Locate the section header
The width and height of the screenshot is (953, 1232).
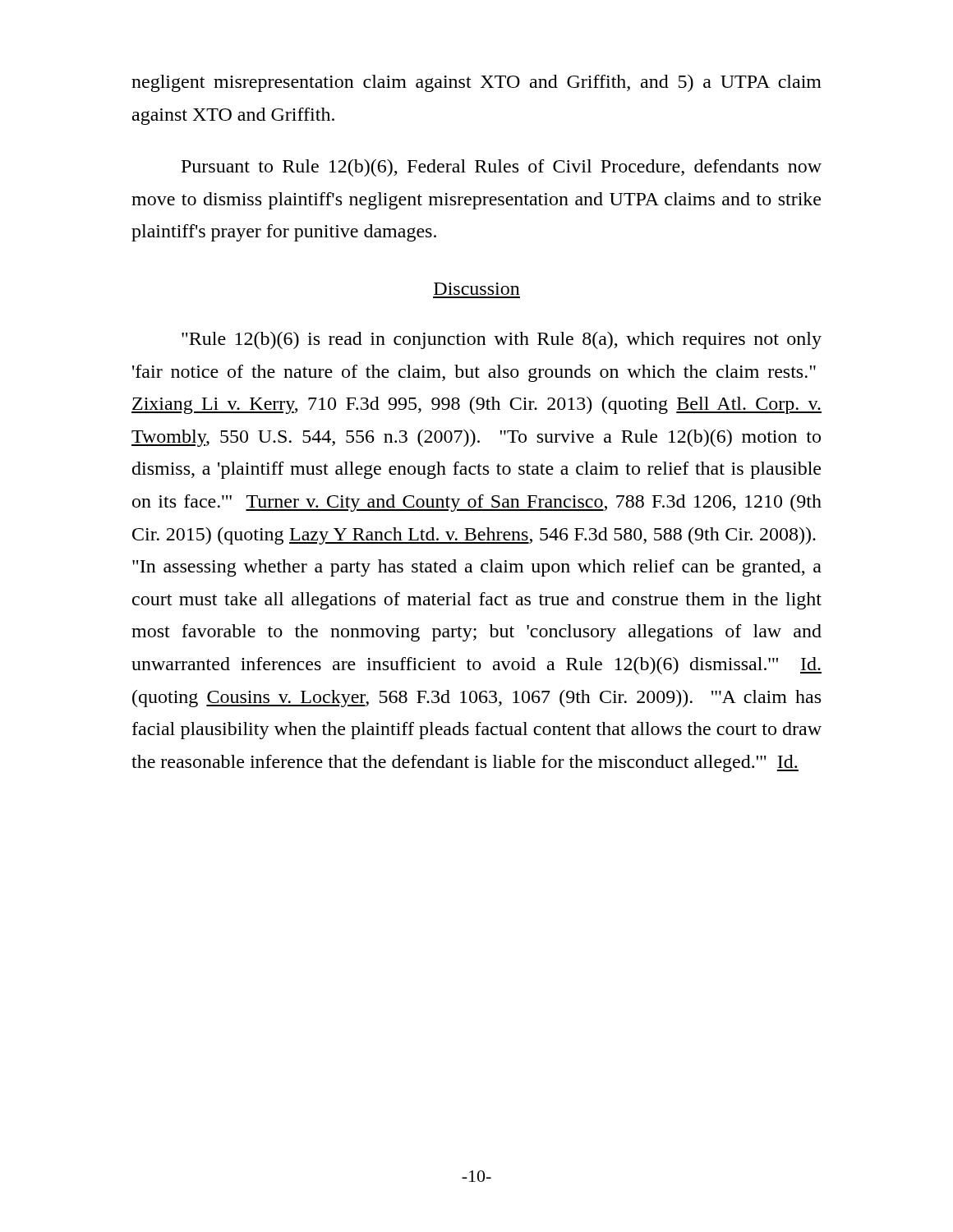476,288
